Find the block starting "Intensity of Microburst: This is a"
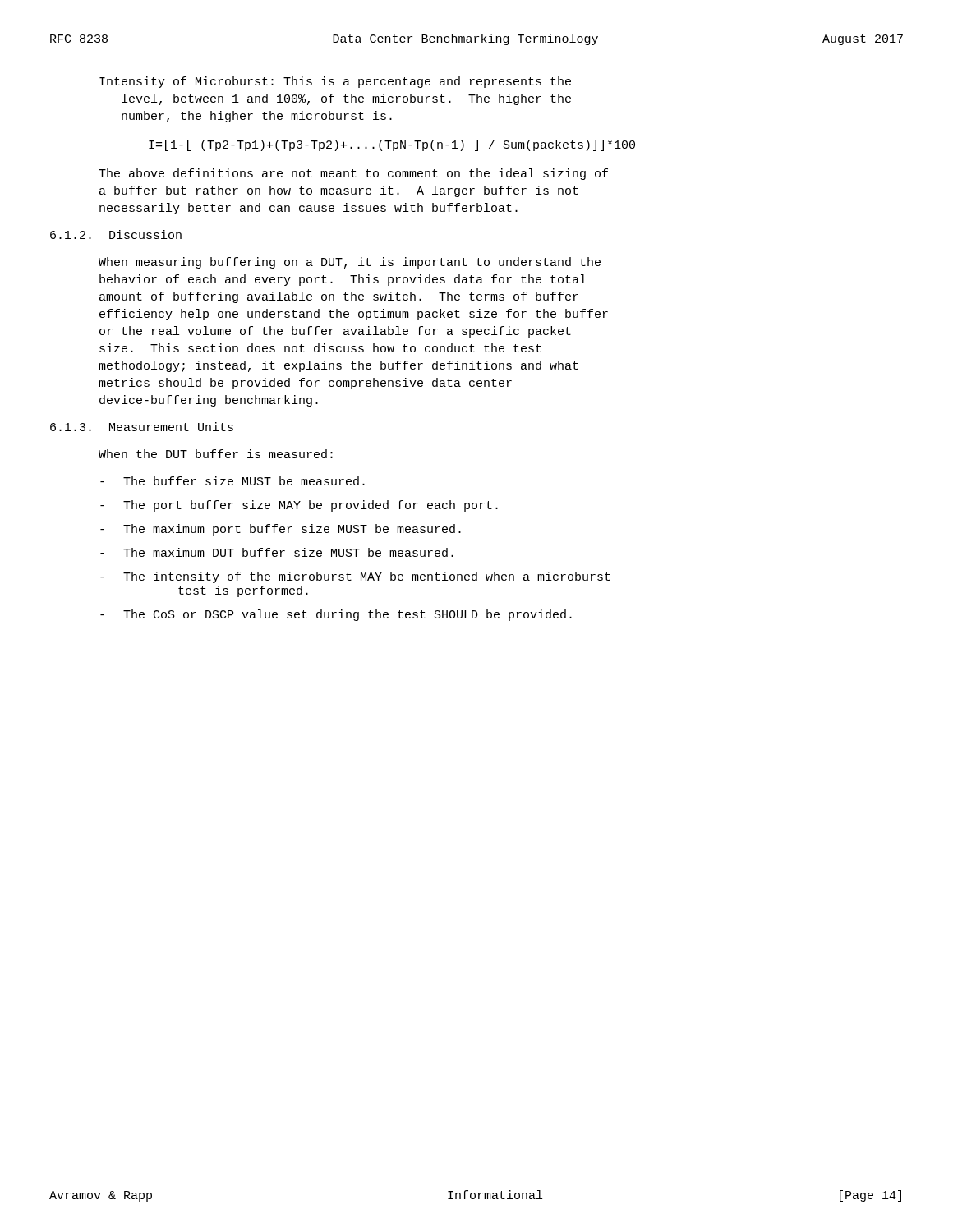This screenshot has height=1232, width=953. pos(335,100)
